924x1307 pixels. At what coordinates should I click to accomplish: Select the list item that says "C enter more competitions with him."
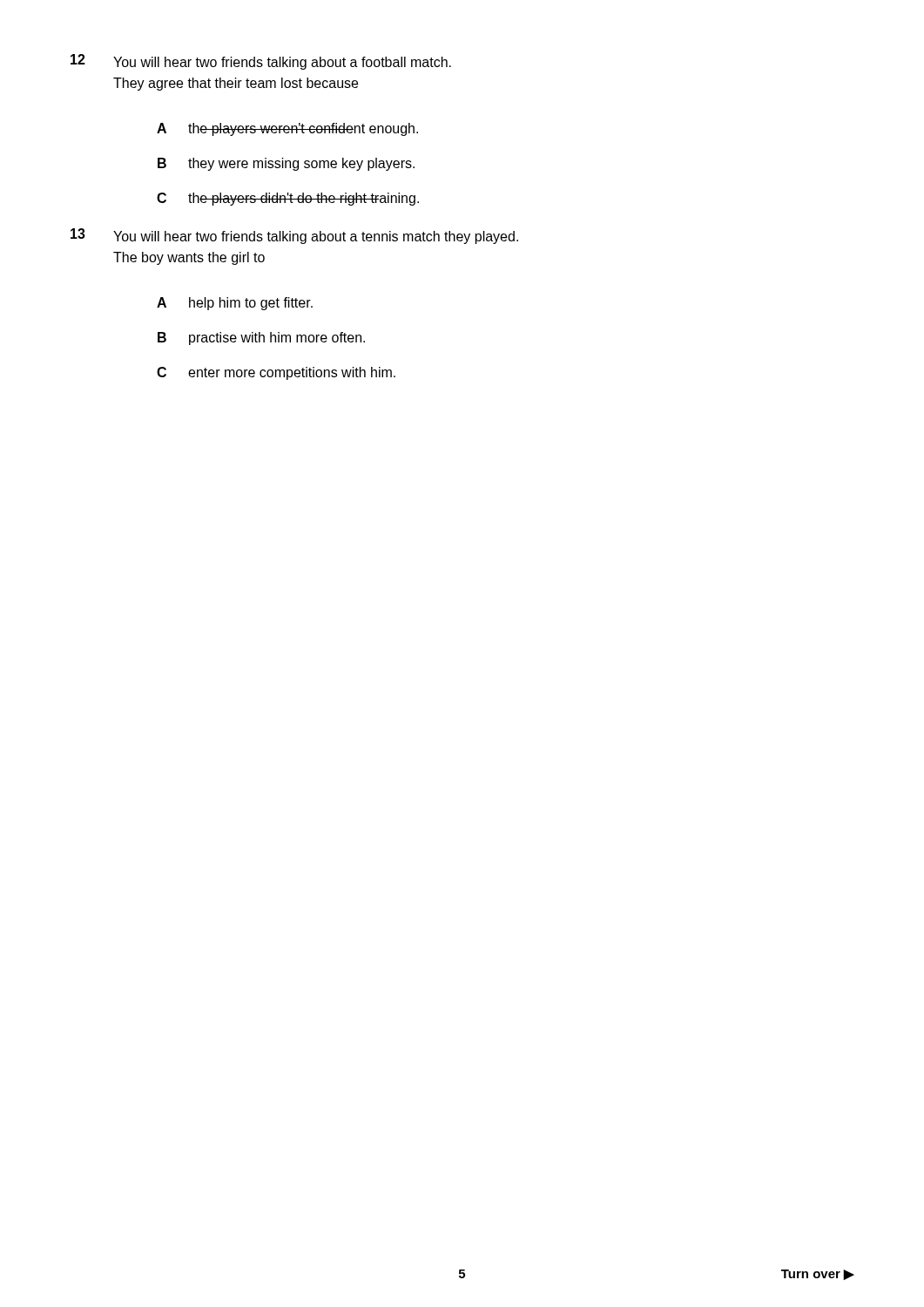[277, 373]
